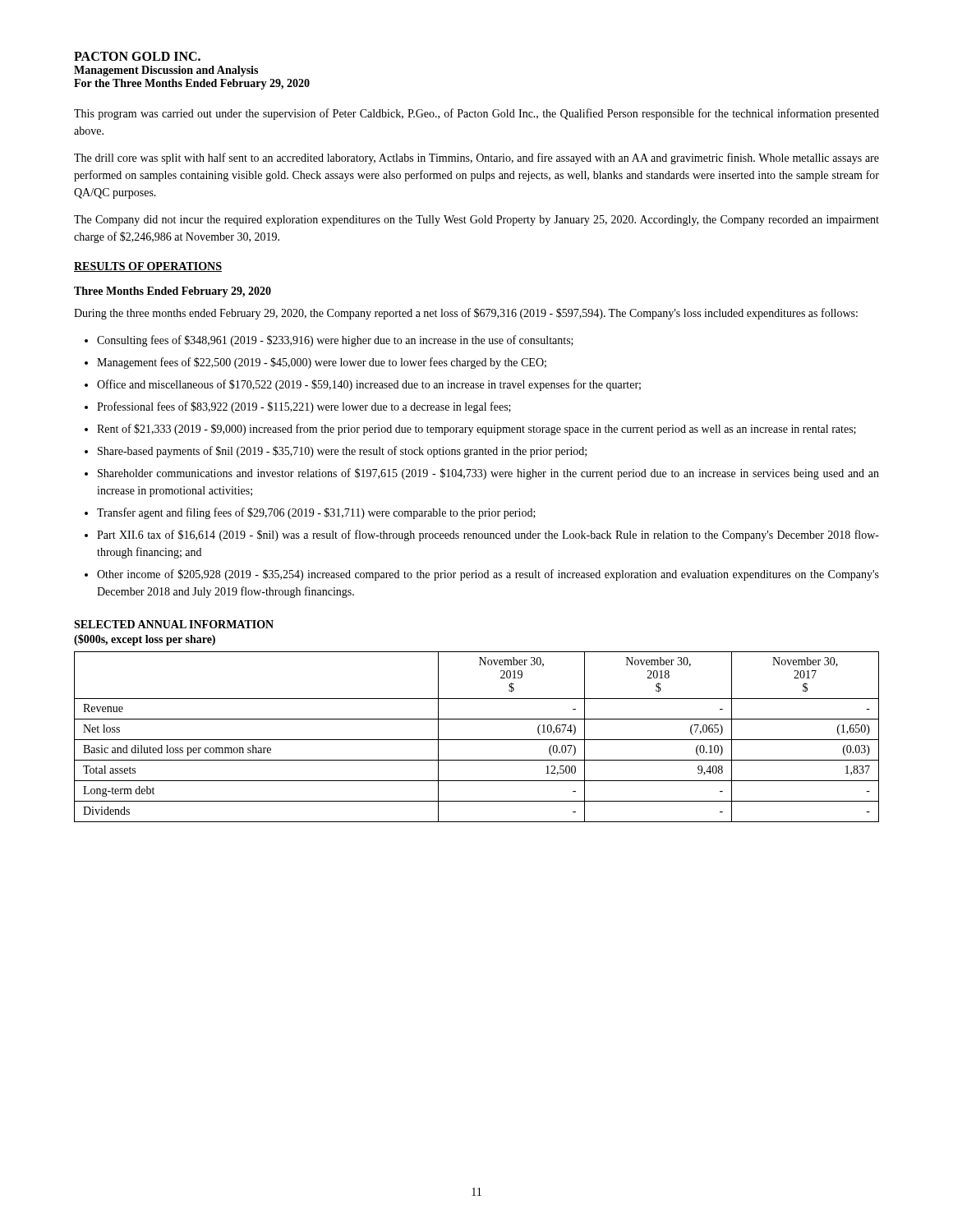Viewport: 953px width, 1232px height.
Task: Find the block starting "Transfer agent and filing fees of $29,706 (2019"
Action: (316, 513)
